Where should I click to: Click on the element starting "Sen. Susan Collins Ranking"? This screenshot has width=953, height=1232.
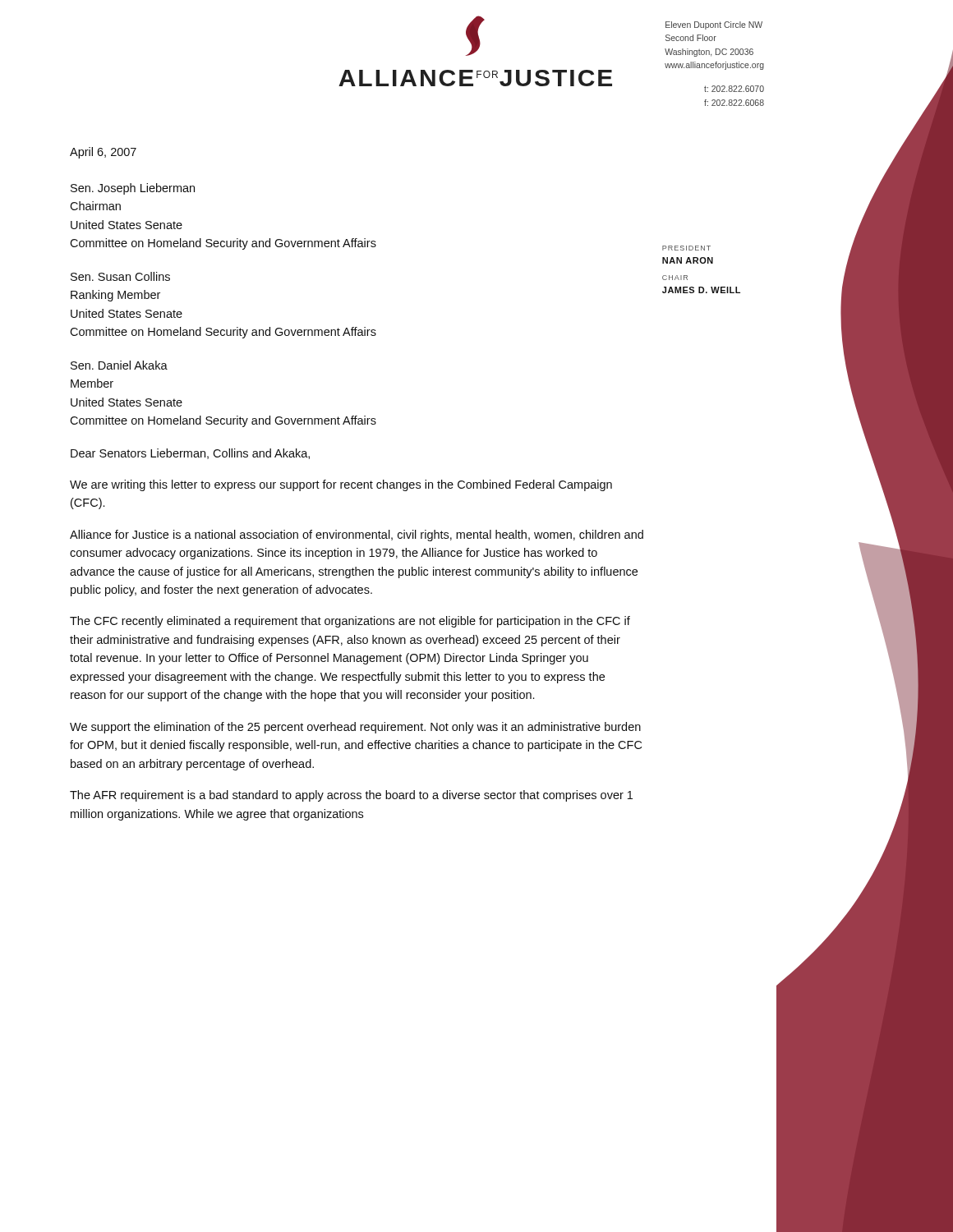click(x=120, y=276)
